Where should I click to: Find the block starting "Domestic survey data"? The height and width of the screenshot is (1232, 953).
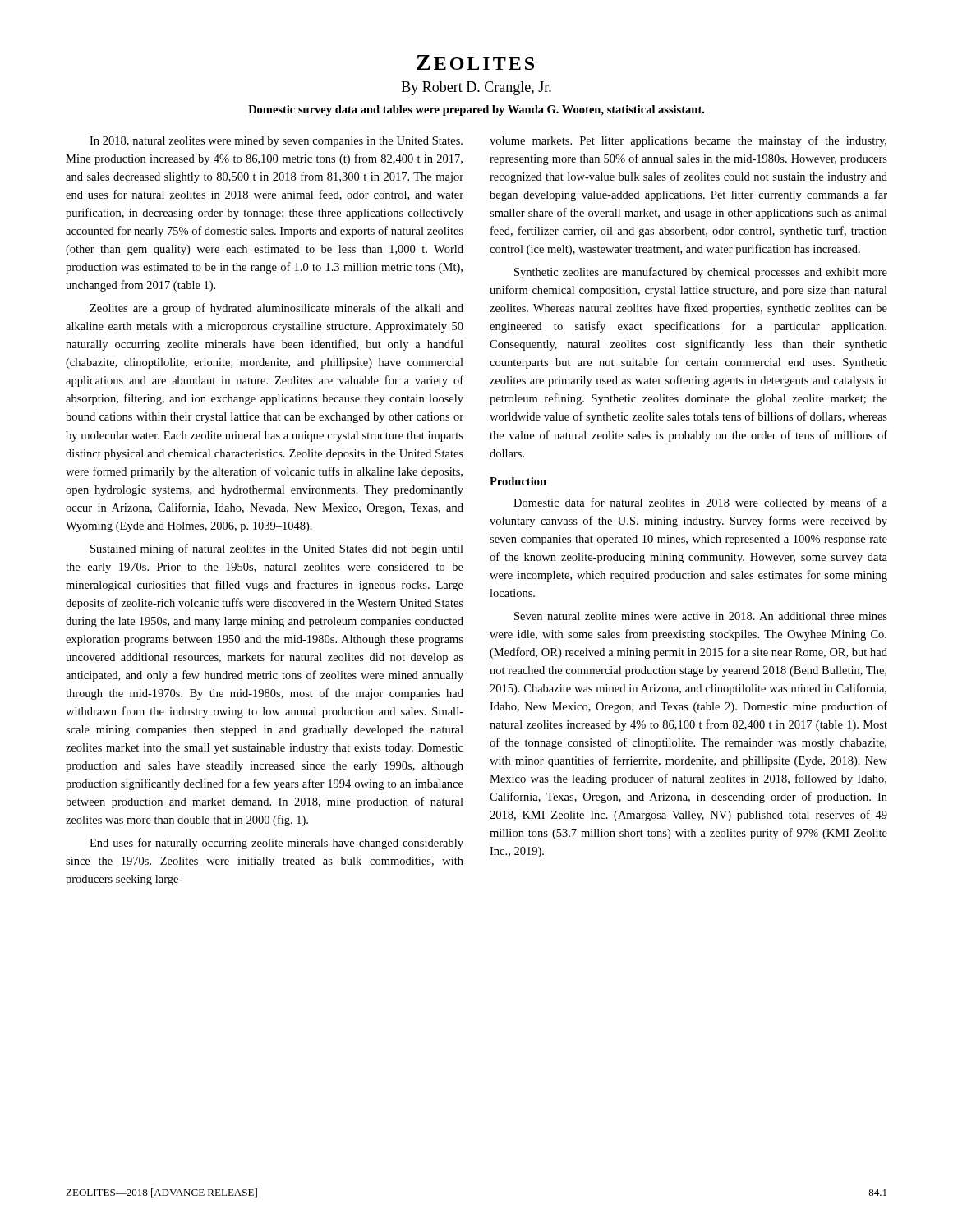[x=476, y=109]
